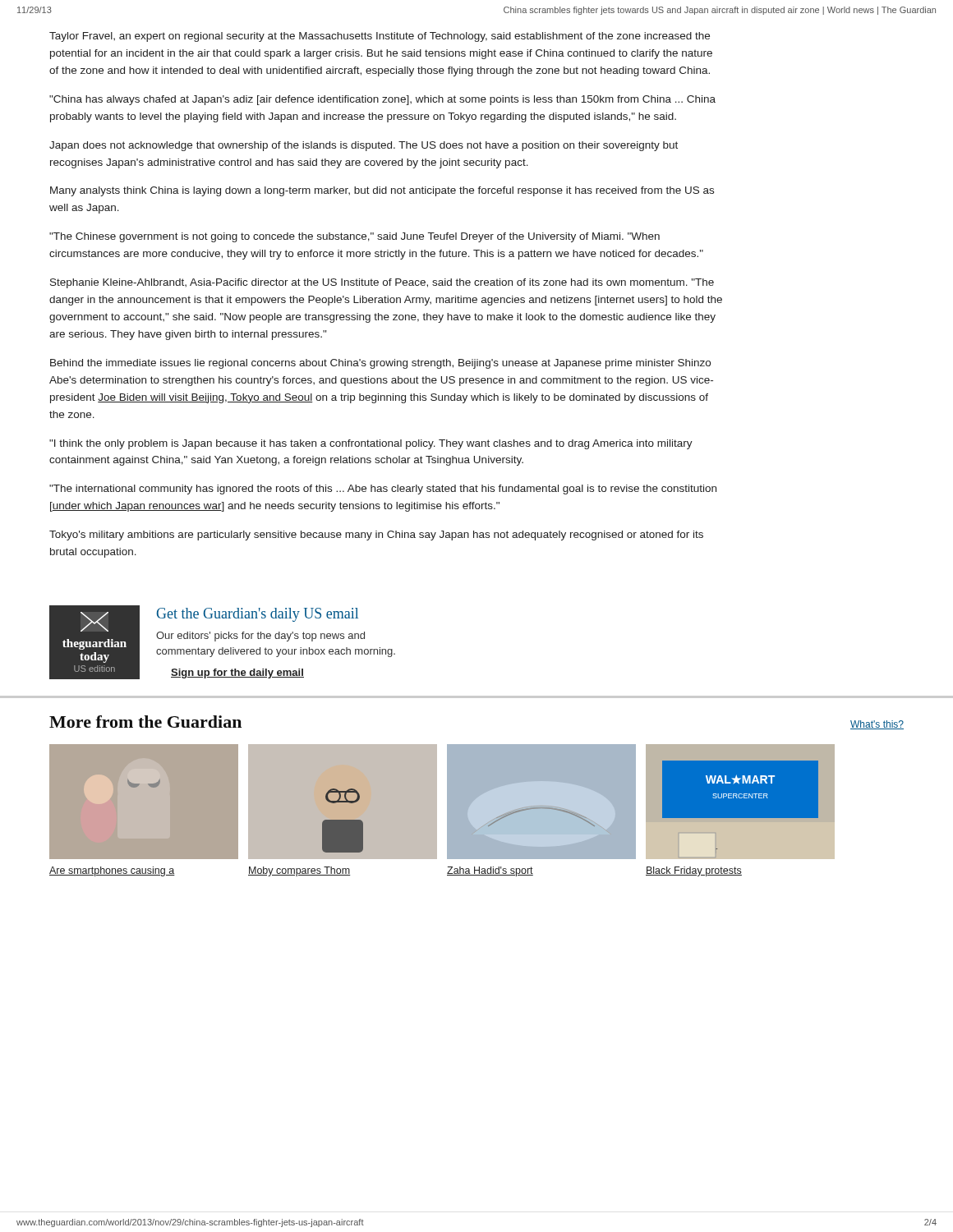The image size is (953, 1232).
Task: Find the region starting "Tokyo's military ambitions are"
Action: (x=376, y=543)
